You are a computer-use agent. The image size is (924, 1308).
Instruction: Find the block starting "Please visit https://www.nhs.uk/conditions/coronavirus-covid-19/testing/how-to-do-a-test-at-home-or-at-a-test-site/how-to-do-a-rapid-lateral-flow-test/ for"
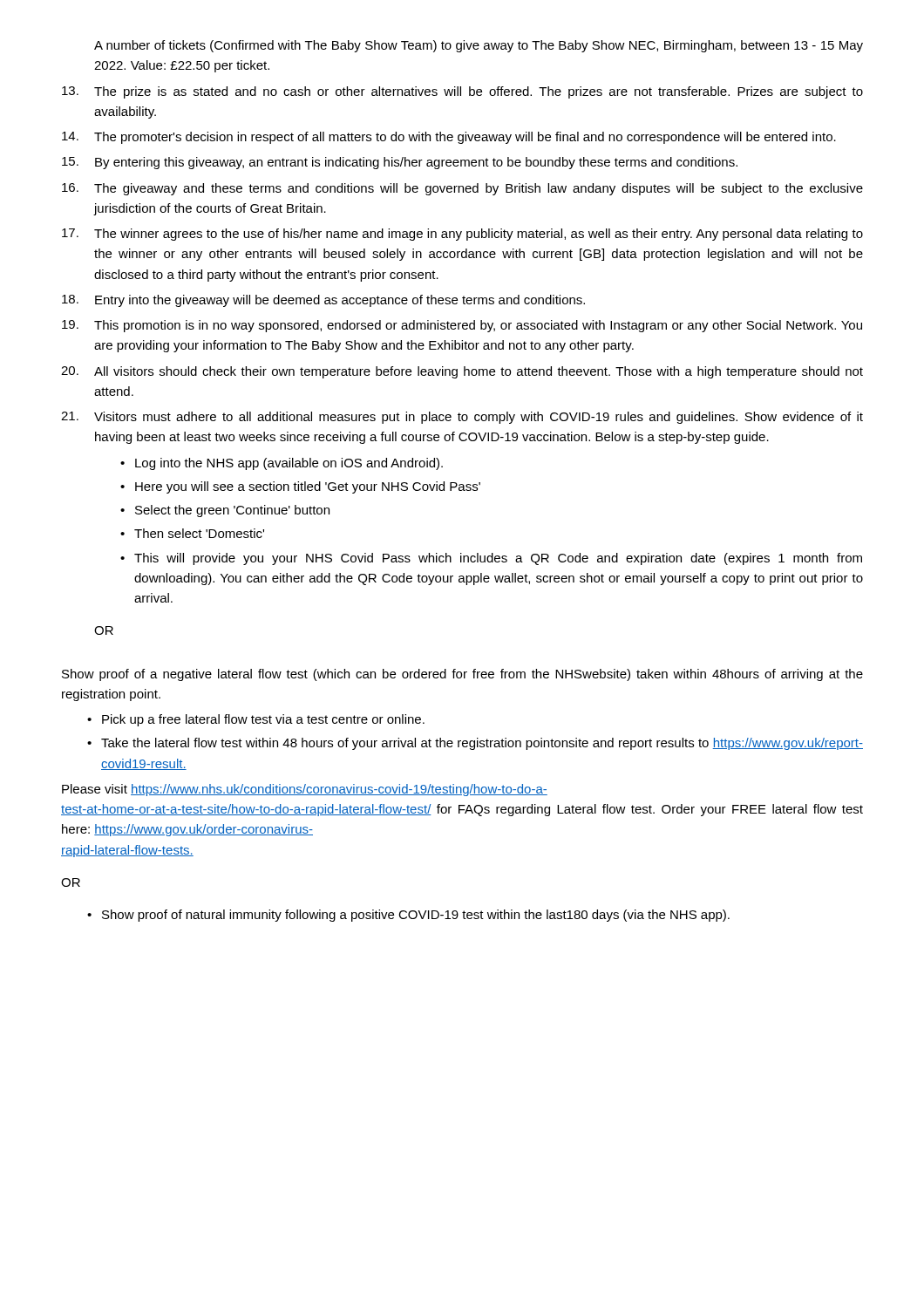[x=462, y=819]
